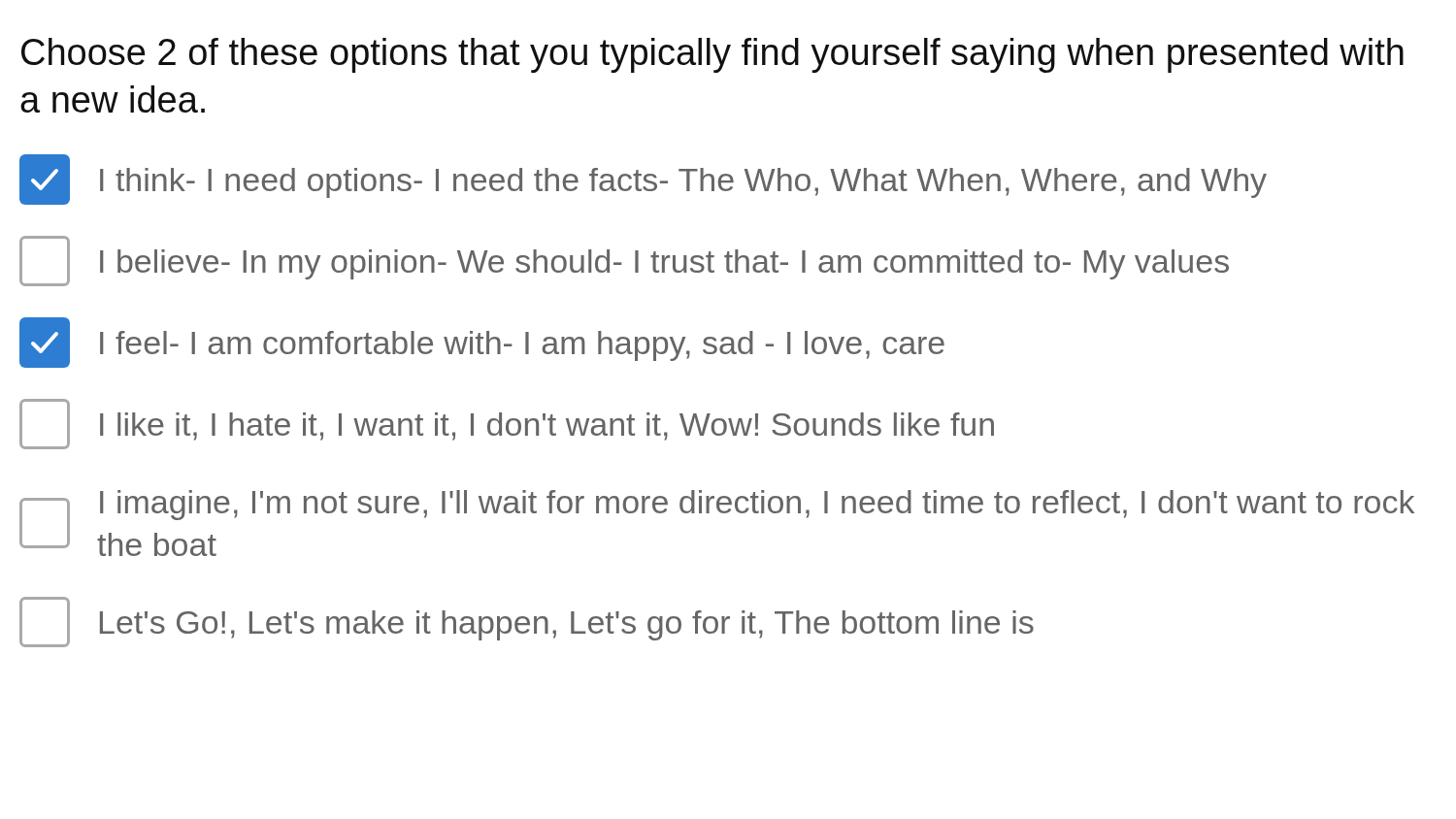Navigate to the element starting "I imagine, I'm not"
1456x819 pixels.
pos(723,523)
